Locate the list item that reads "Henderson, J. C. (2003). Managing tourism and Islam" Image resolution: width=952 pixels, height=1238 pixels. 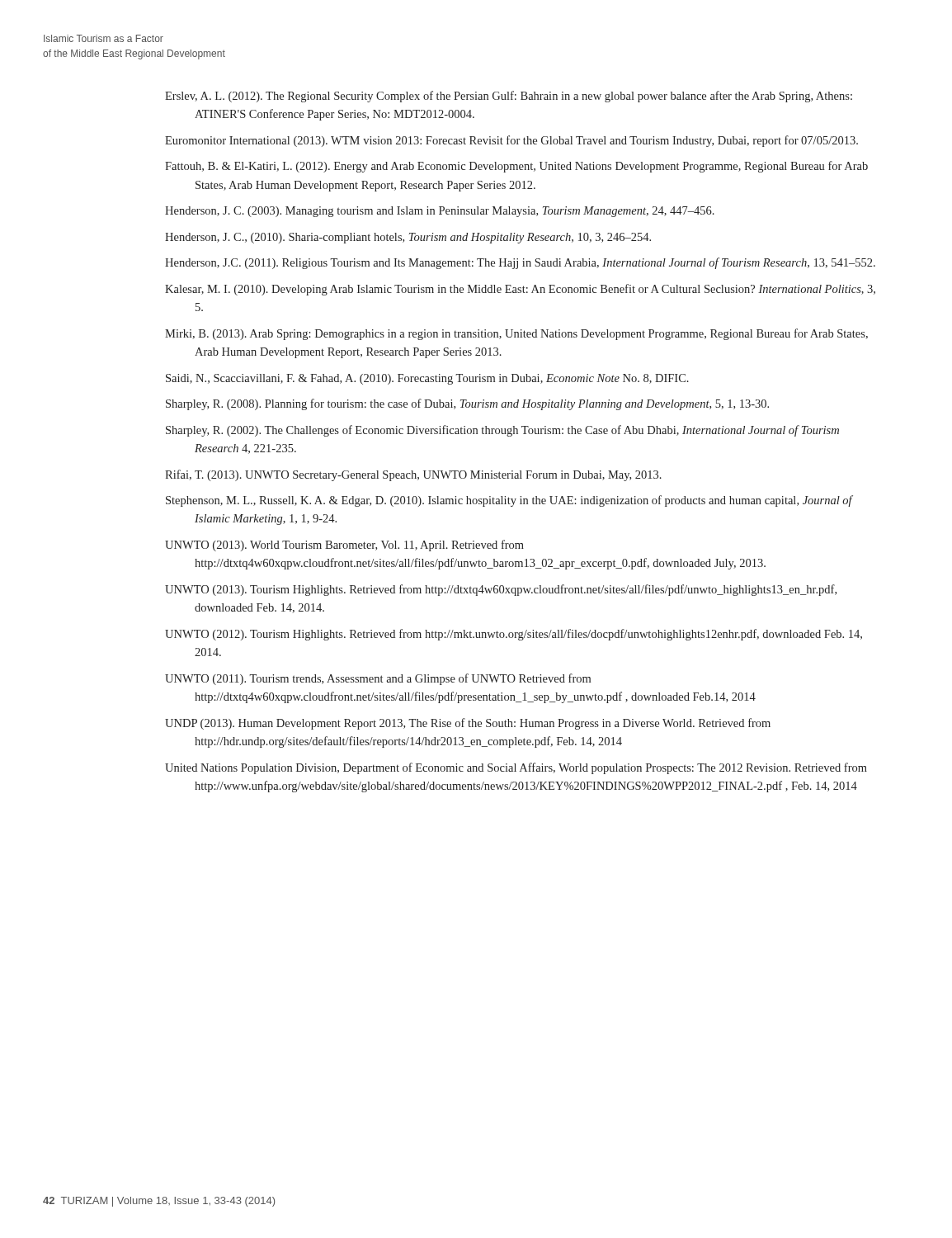[440, 211]
